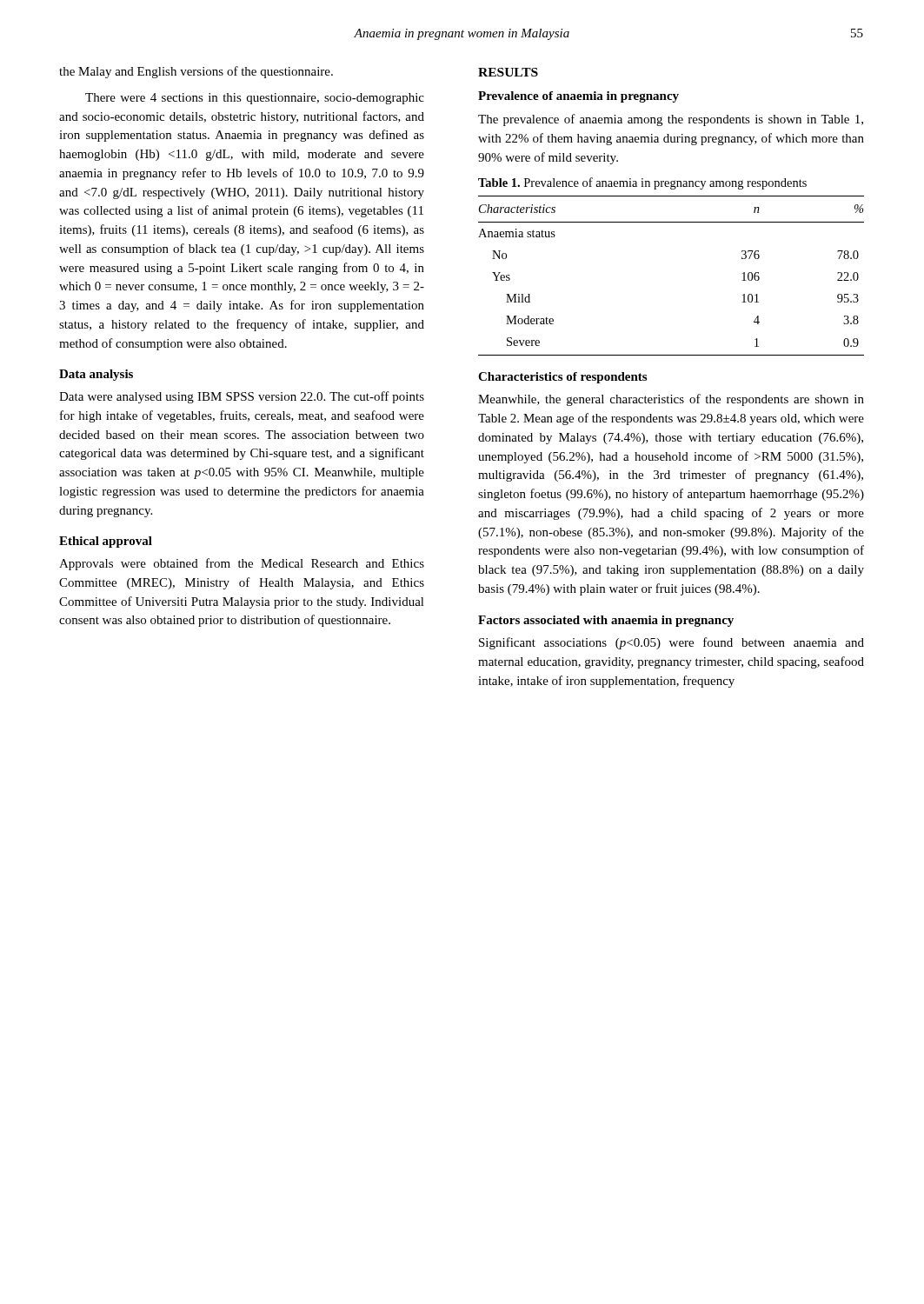Point to the element starting "Factors associated with anaemia"
The width and height of the screenshot is (924, 1304).
click(606, 619)
